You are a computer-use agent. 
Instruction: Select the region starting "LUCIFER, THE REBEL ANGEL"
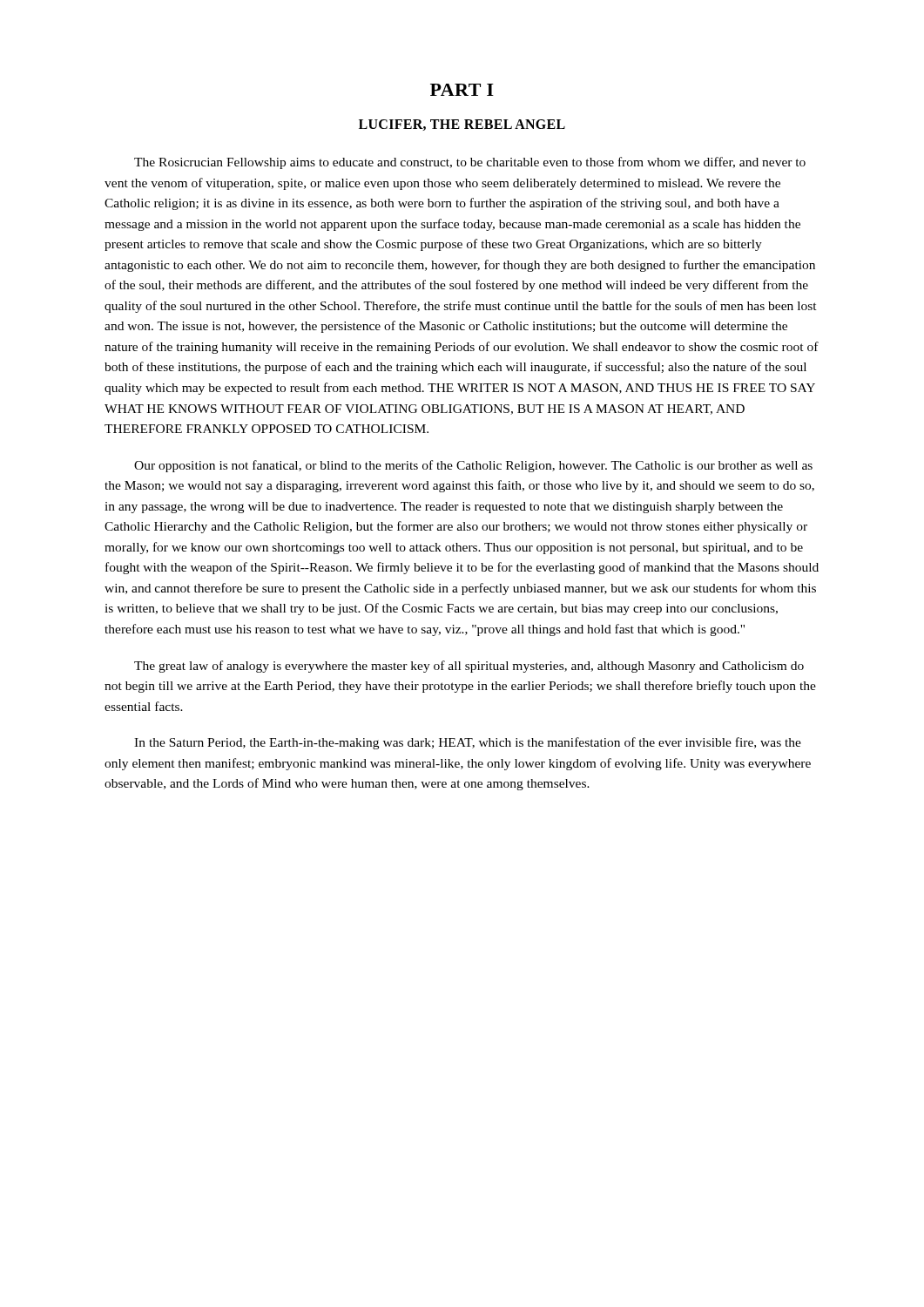click(x=462, y=125)
